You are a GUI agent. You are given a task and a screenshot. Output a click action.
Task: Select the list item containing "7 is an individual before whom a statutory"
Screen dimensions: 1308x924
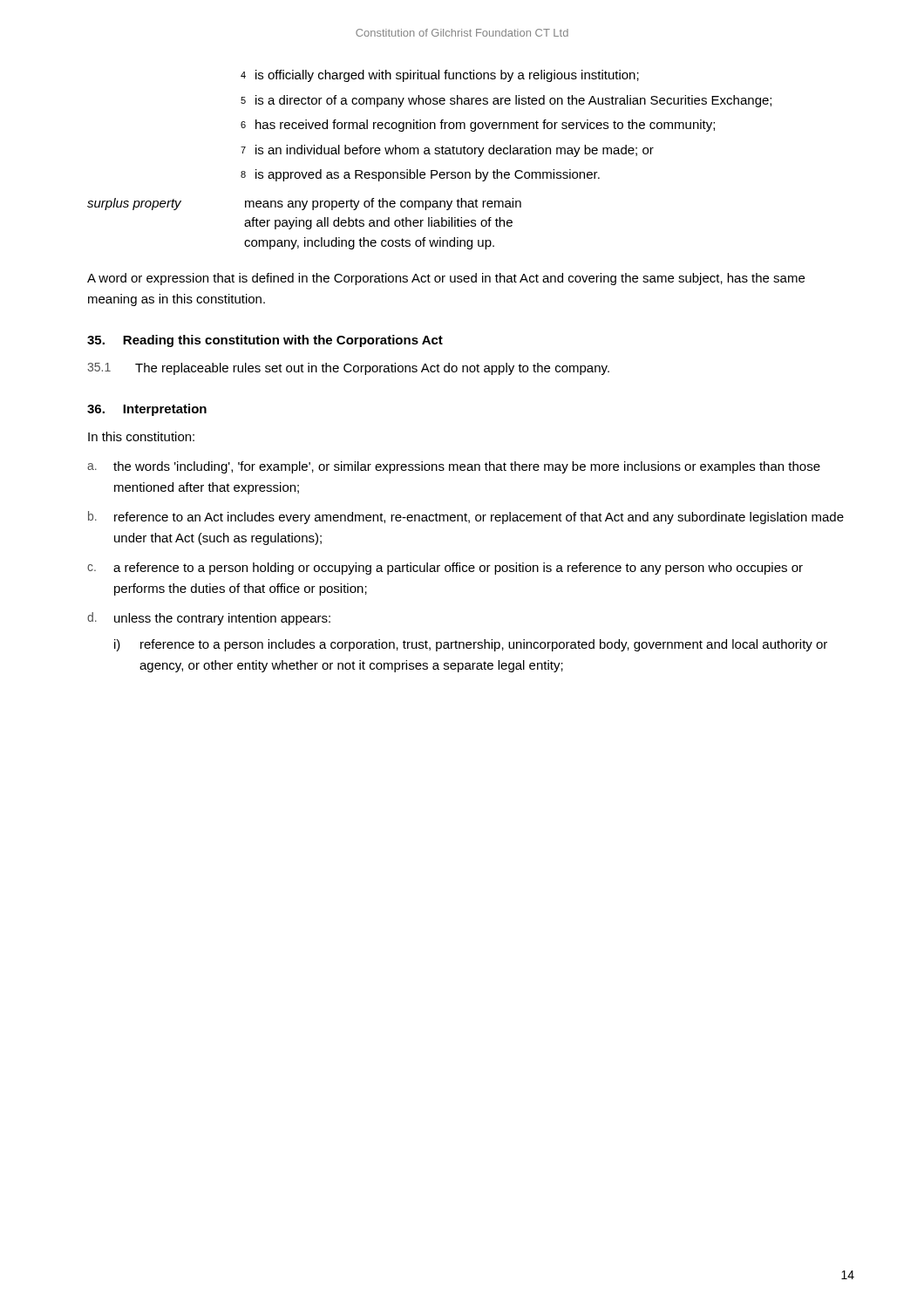pyautogui.click(x=540, y=150)
